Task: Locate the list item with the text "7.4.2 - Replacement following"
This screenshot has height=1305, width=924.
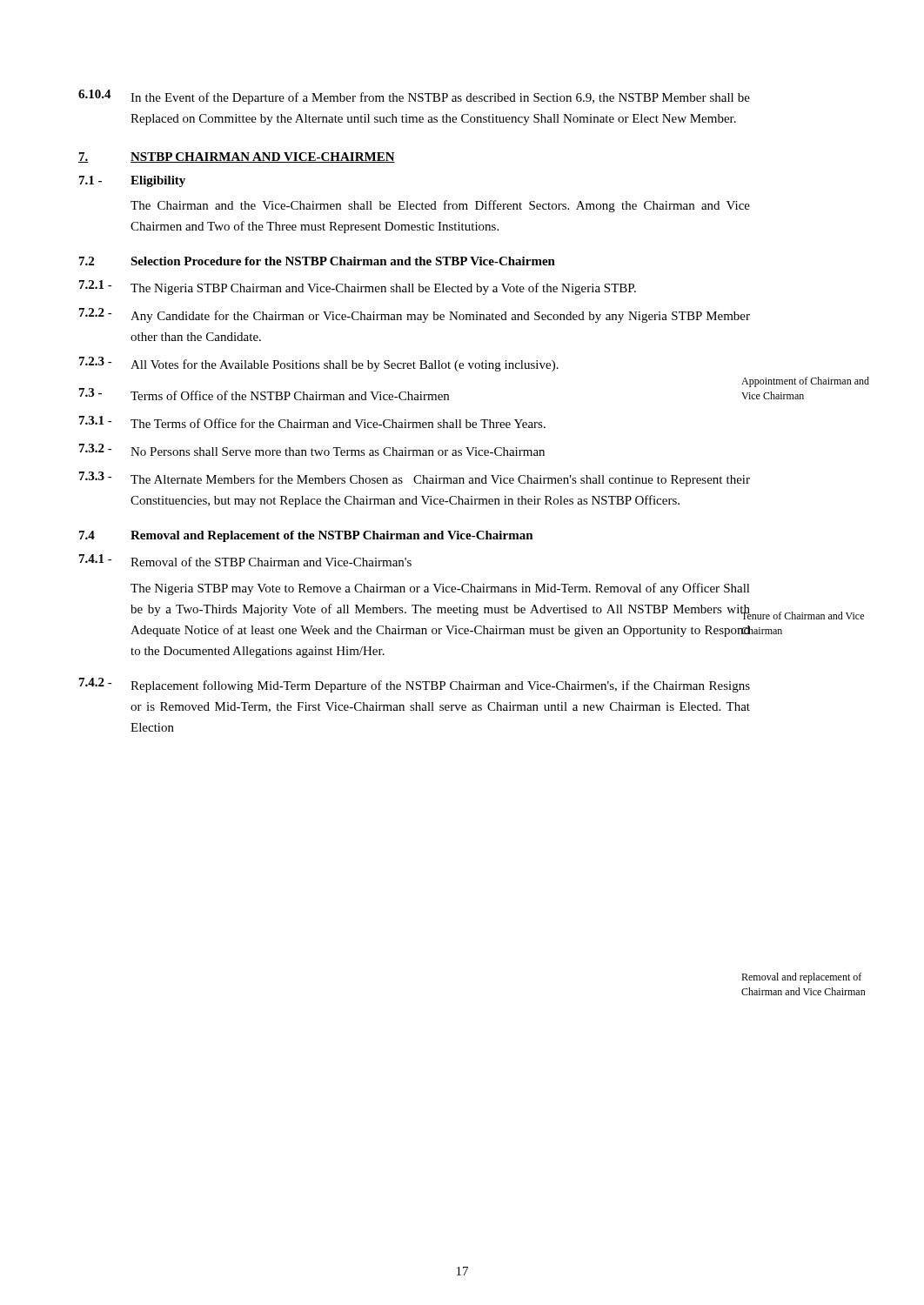Action: [x=414, y=706]
